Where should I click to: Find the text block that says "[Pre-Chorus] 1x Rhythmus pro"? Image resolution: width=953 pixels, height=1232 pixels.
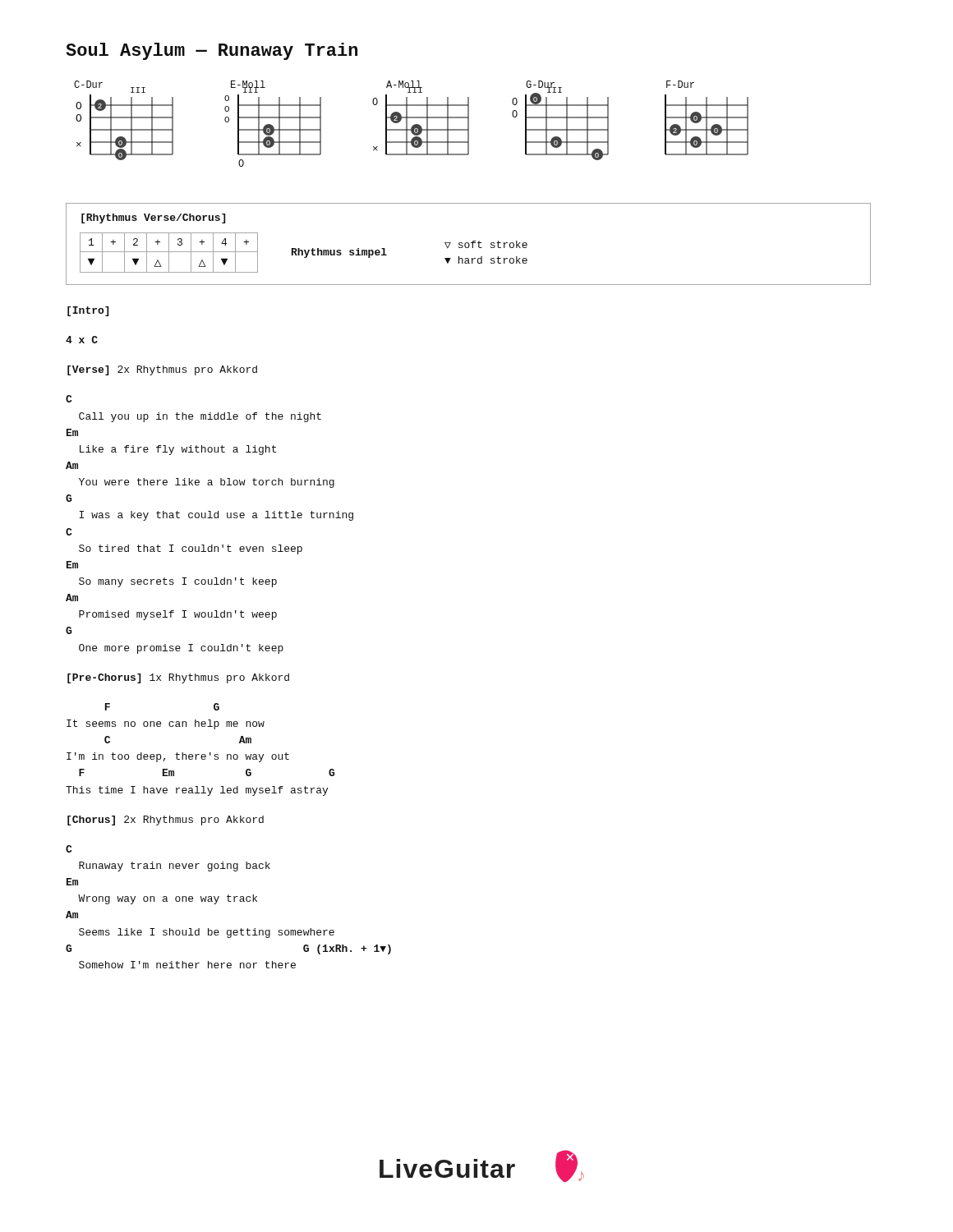178,678
